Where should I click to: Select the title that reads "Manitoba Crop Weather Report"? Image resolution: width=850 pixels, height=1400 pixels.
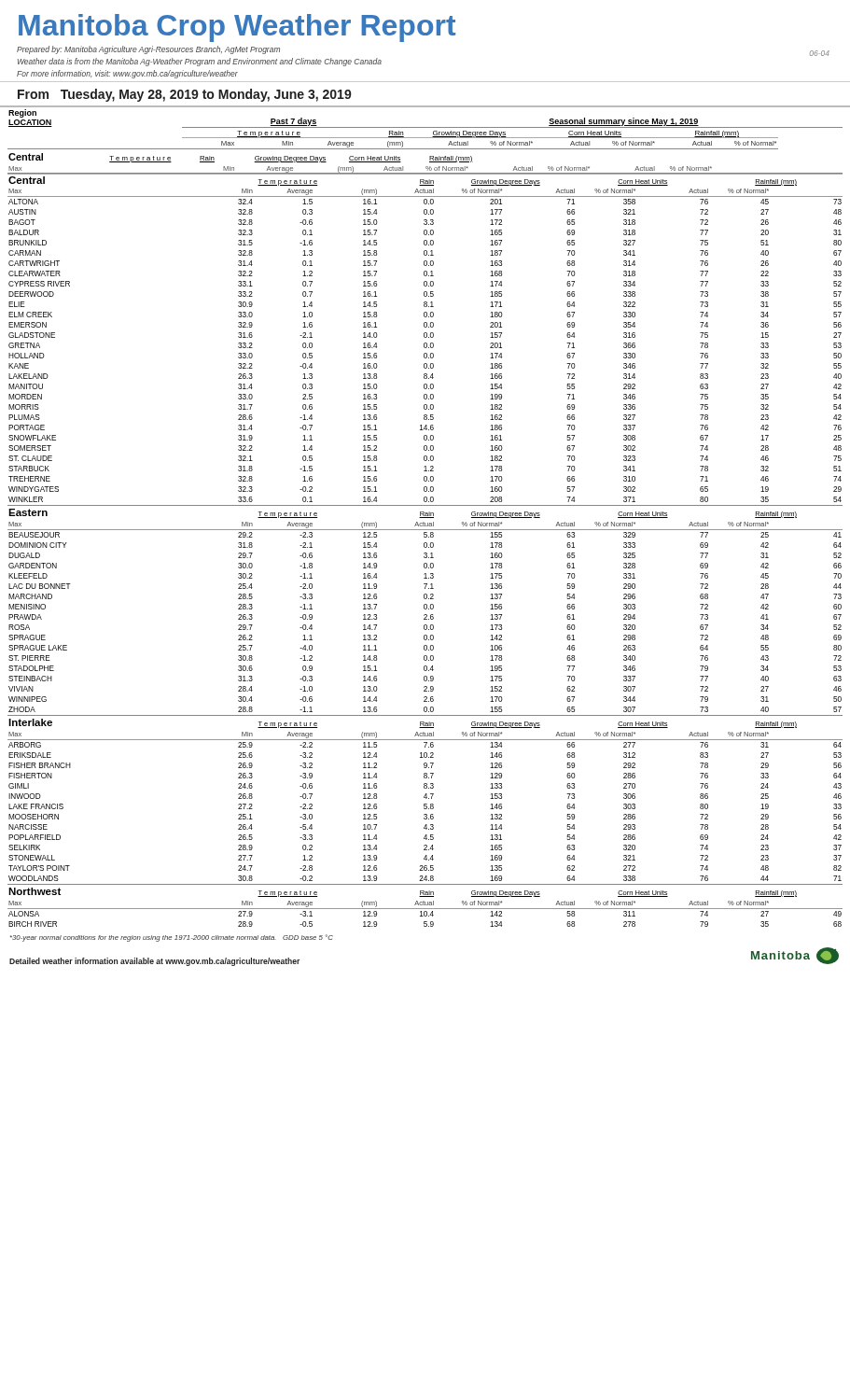(x=236, y=26)
